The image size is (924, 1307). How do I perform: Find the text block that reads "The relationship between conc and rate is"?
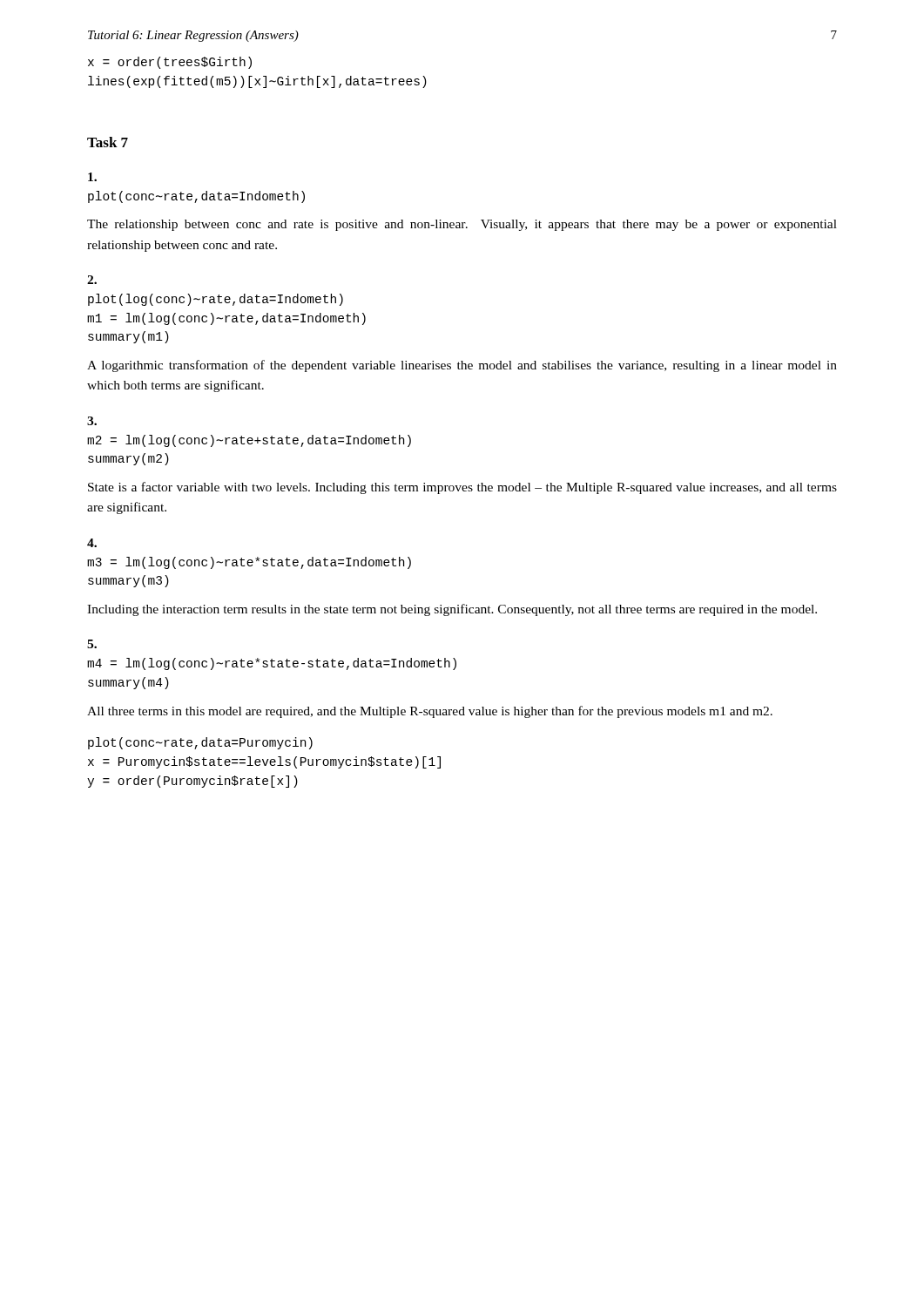coord(462,234)
